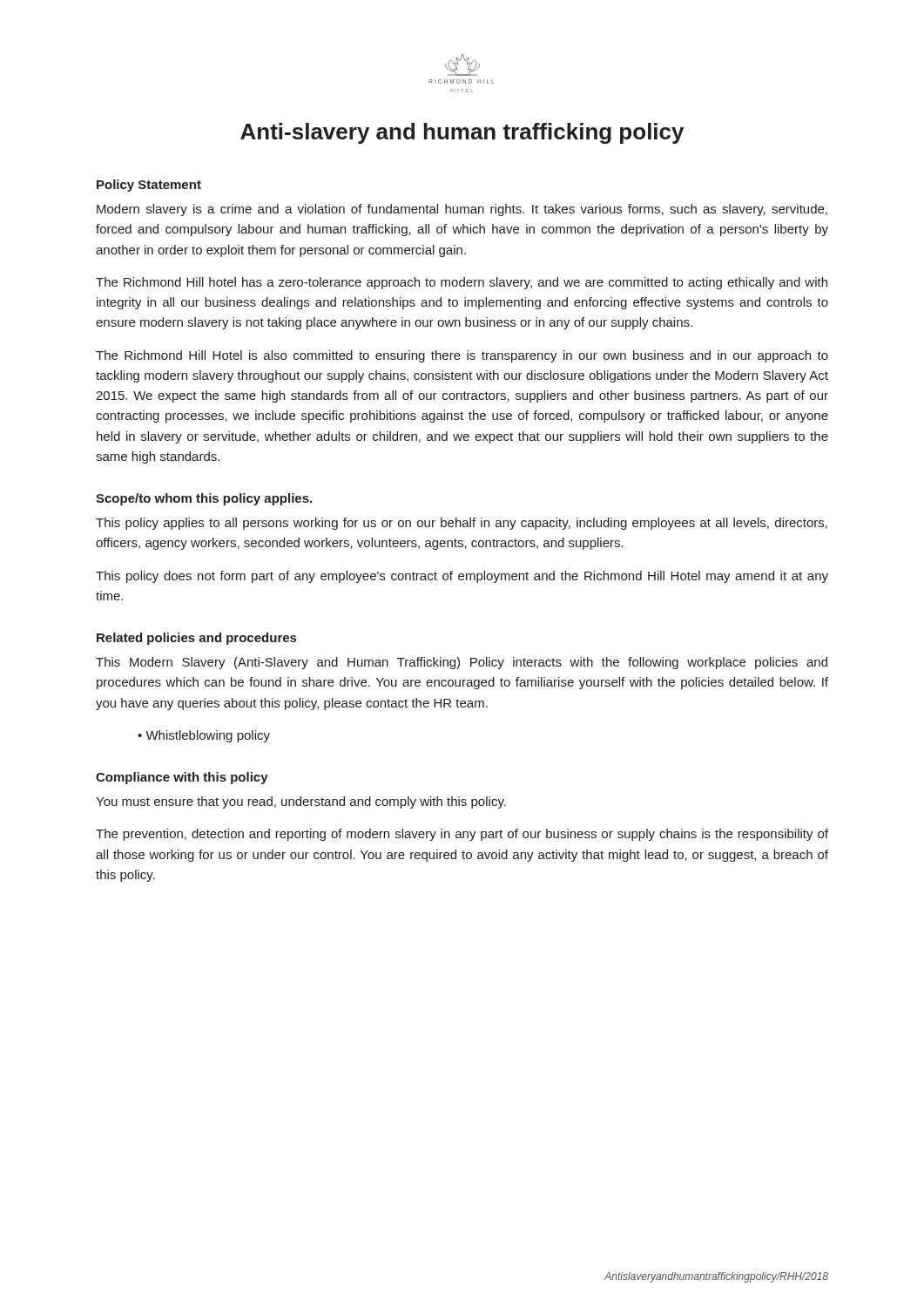Image resolution: width=924 pixels, height=1307 pixels.
Task: Find the block on this page that starts "This policy does not"
Action: (x=462, y=585)
